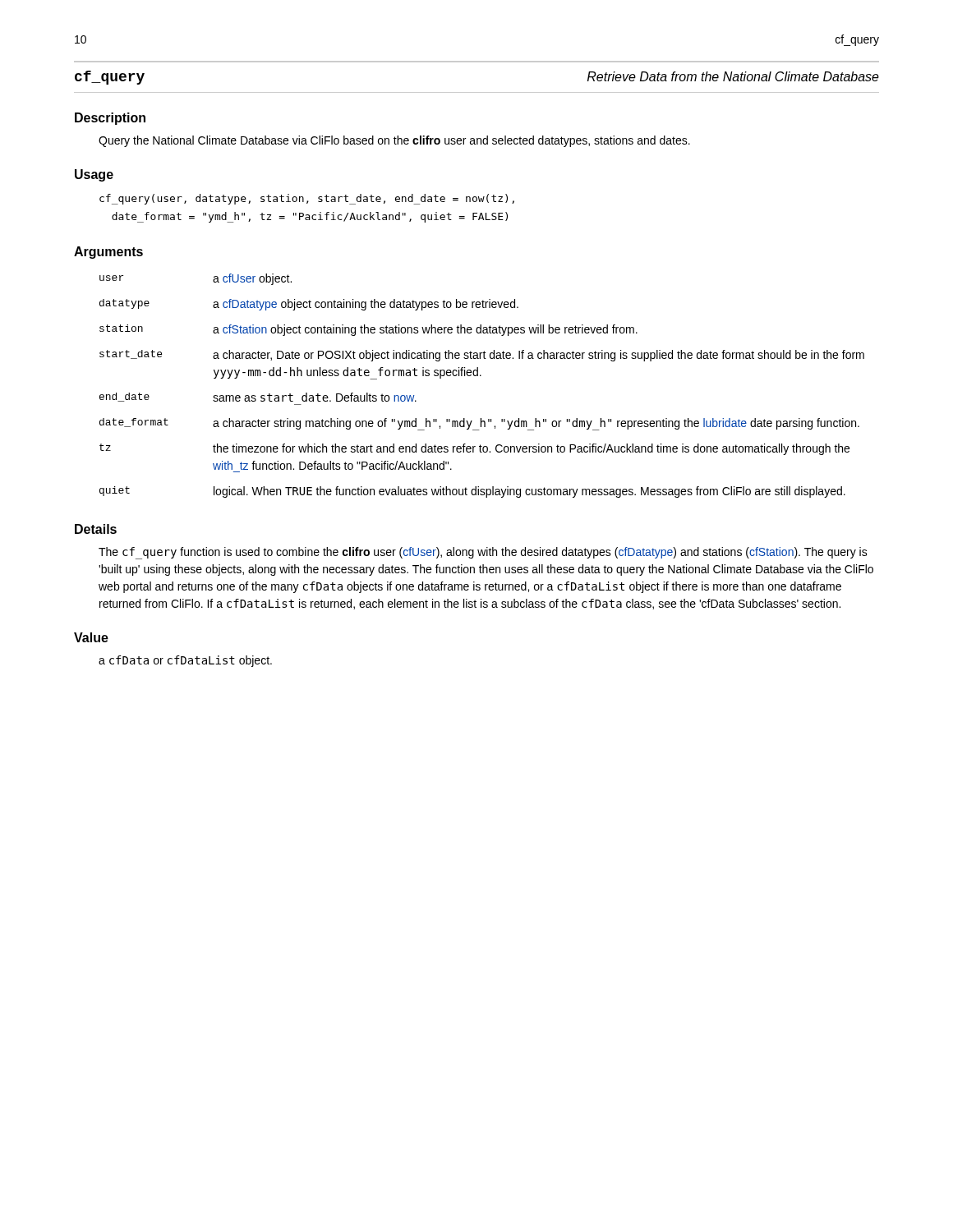Locate the title that opens with "cf_query Retrieve Data"
The width and height of the screenshot is (953, 1232).
pos(112,78)
